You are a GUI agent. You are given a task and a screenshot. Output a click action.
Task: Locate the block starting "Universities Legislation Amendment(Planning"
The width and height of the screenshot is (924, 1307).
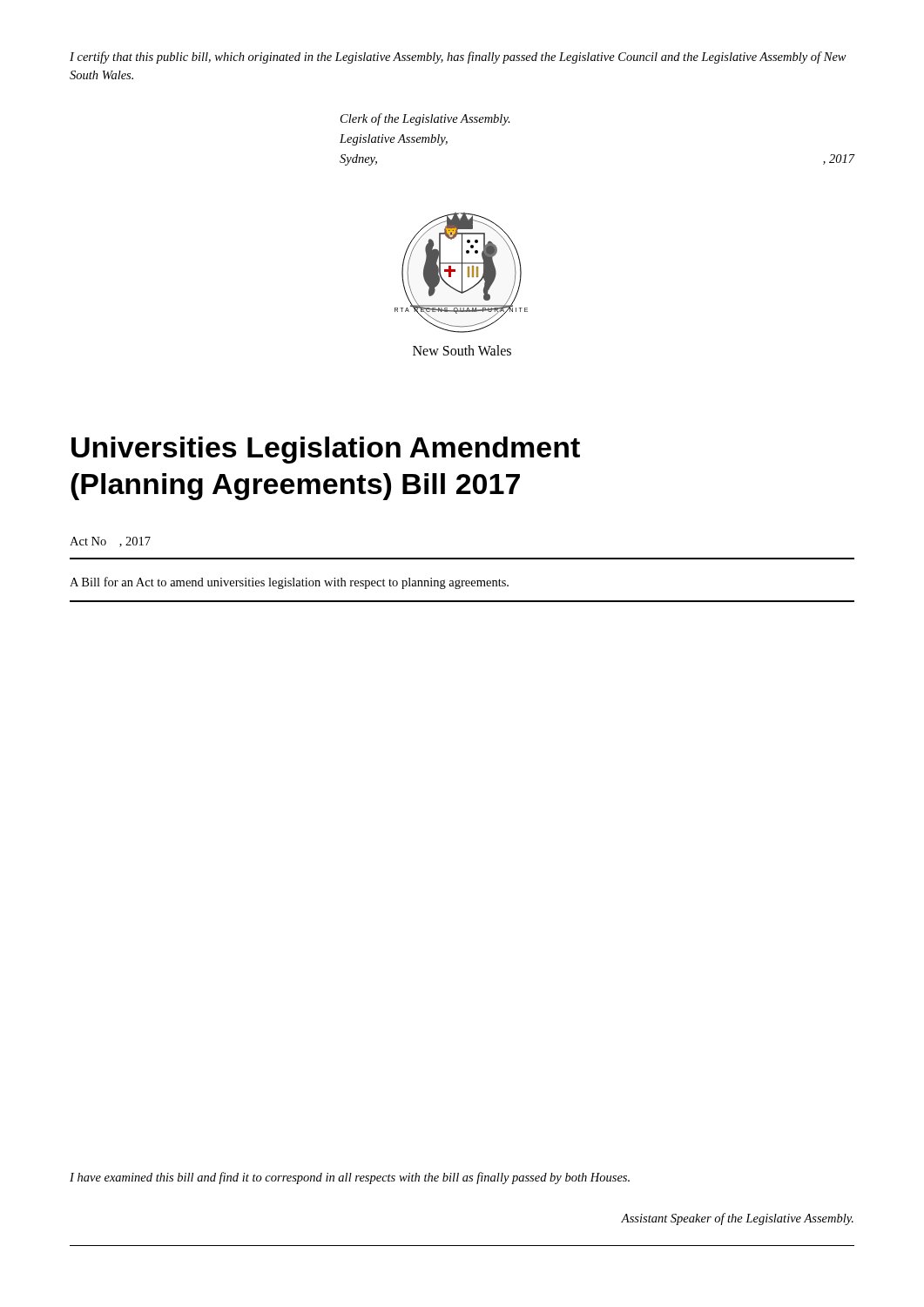[462, 465]
